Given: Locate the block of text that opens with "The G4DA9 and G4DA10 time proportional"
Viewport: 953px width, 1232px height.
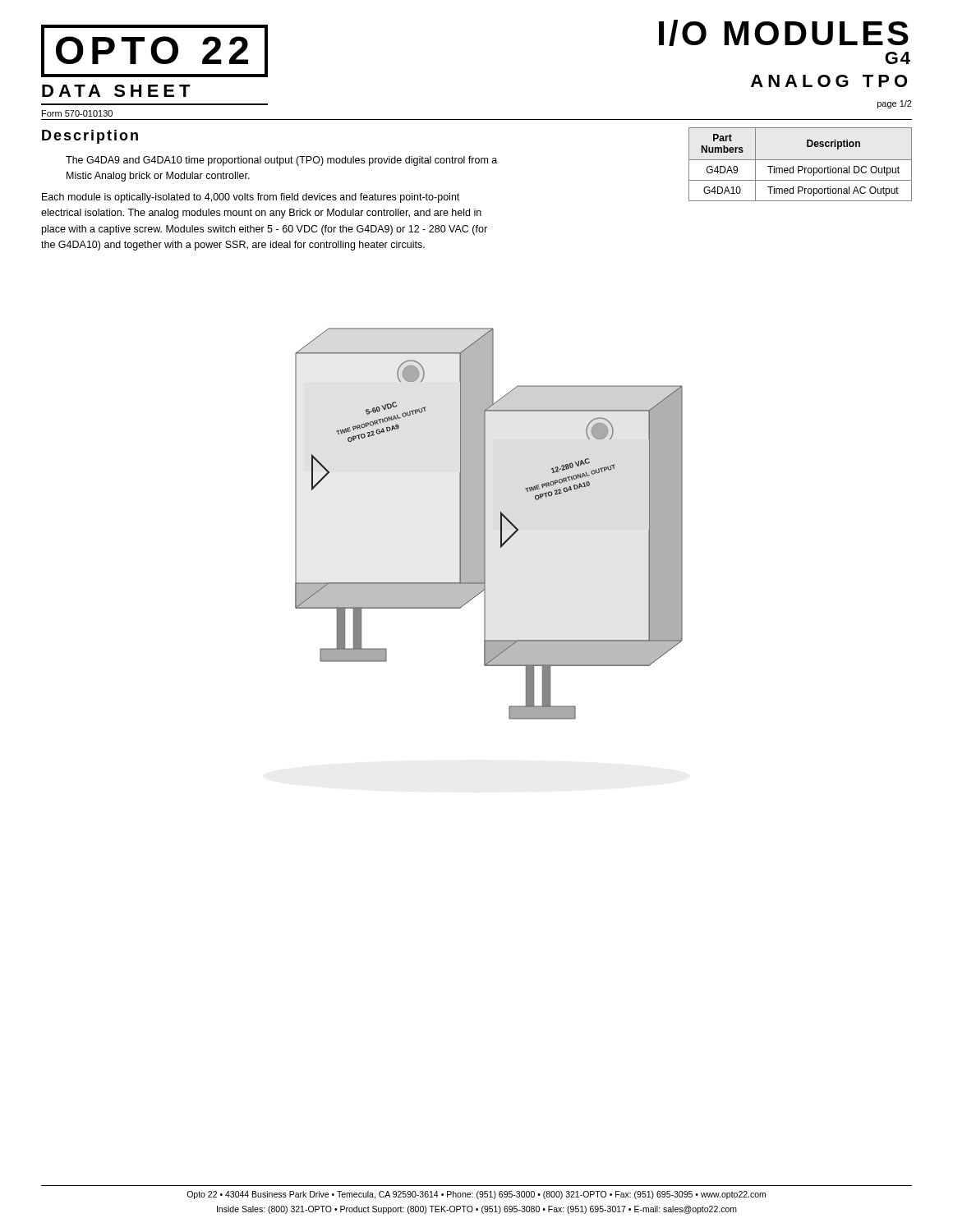Looking at the screenshot, I should (x=271, y=203).
